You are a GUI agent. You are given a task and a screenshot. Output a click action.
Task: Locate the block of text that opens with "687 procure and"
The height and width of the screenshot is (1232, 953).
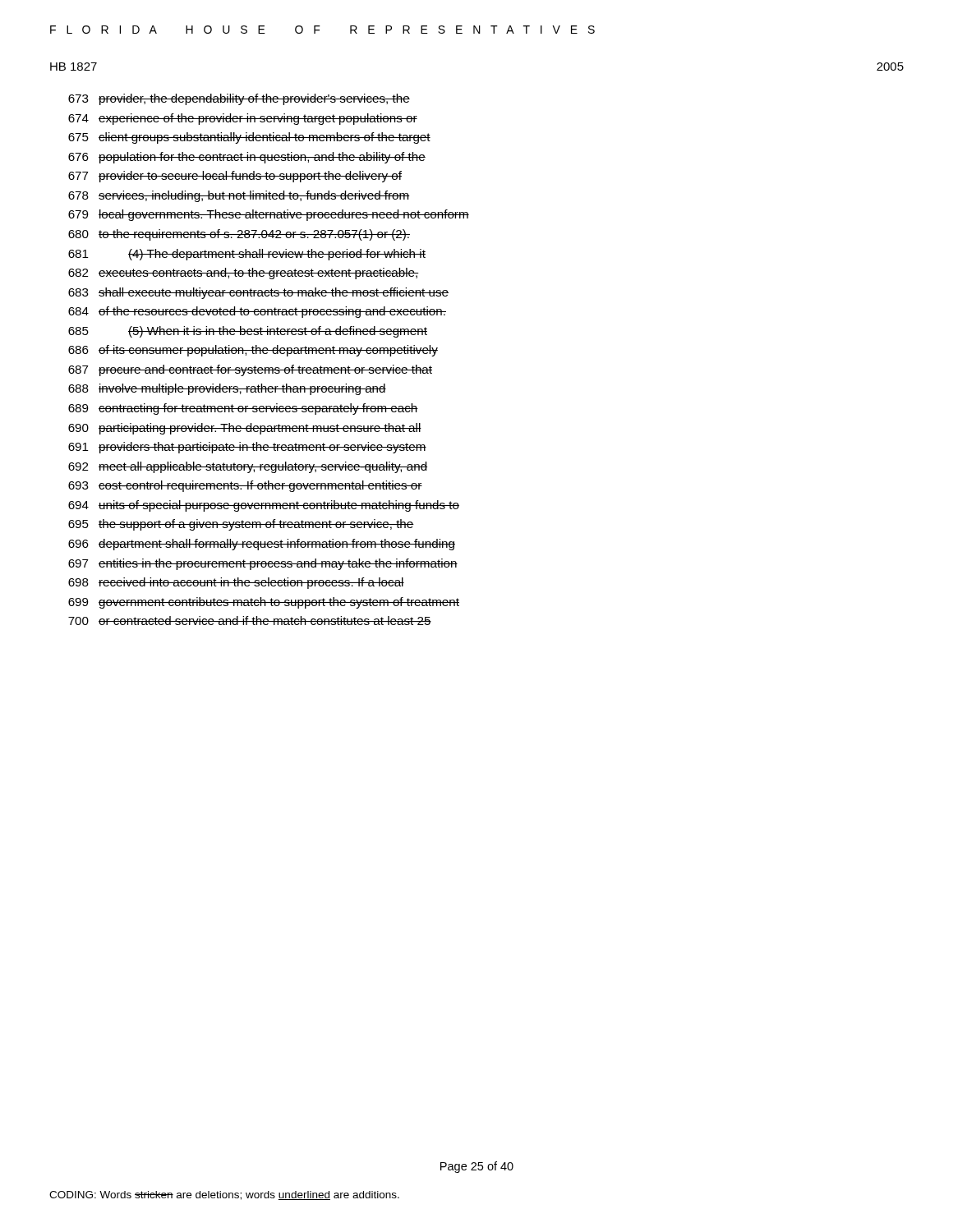[x=250, y=370]
